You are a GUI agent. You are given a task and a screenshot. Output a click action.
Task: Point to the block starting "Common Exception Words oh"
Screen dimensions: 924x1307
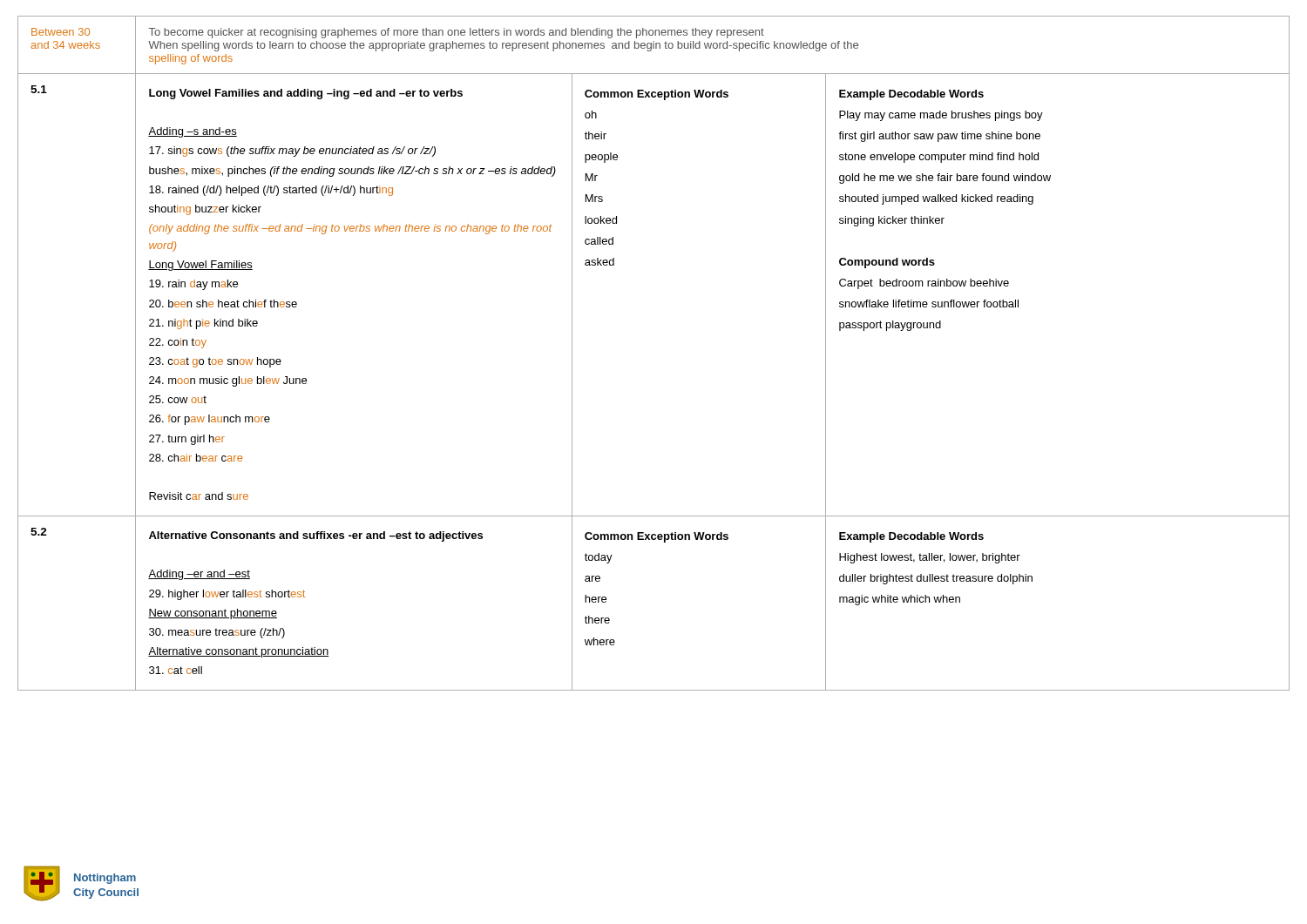(x=657, y=95)
